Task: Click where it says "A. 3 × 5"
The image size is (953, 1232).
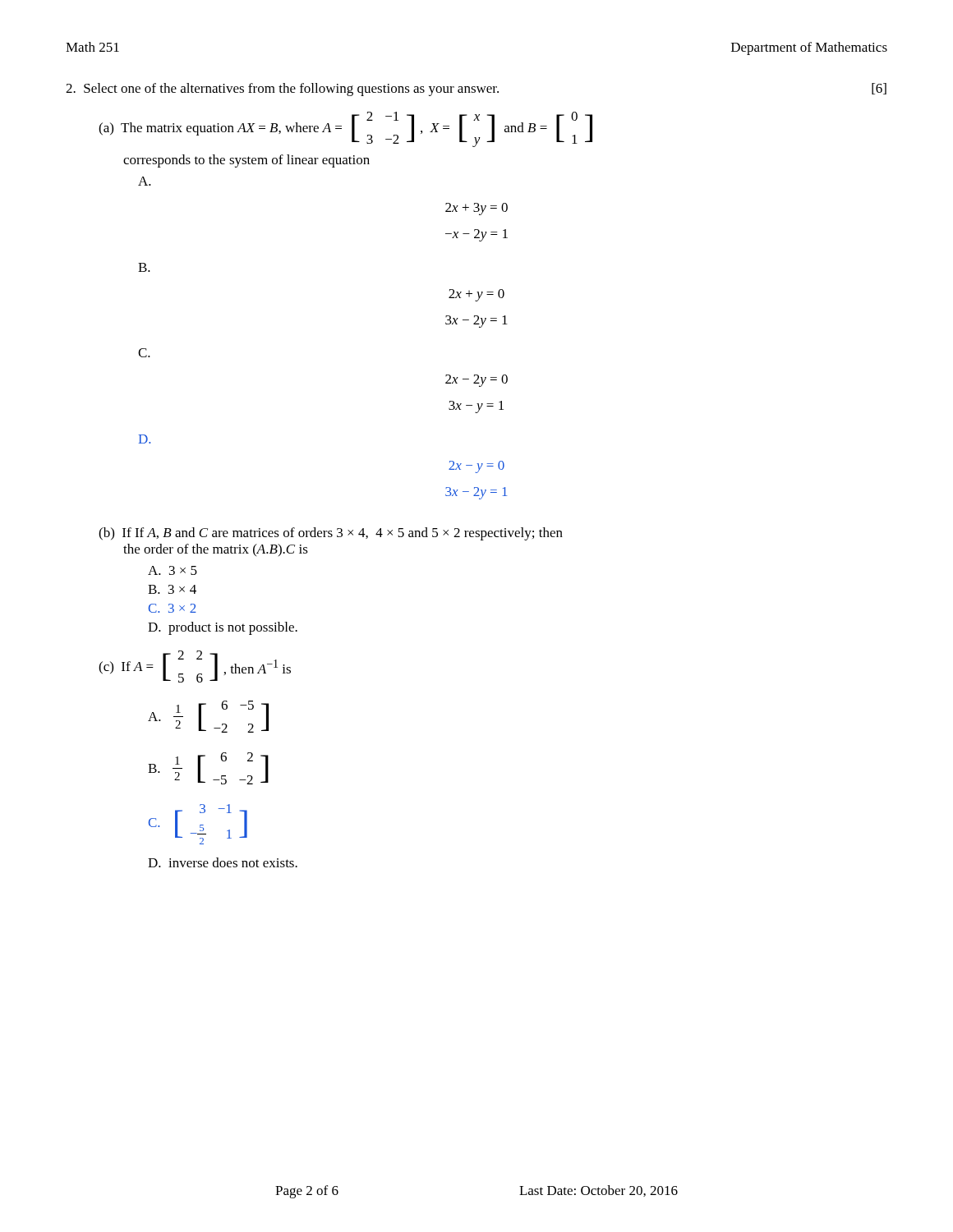Action: coord(173,571)
